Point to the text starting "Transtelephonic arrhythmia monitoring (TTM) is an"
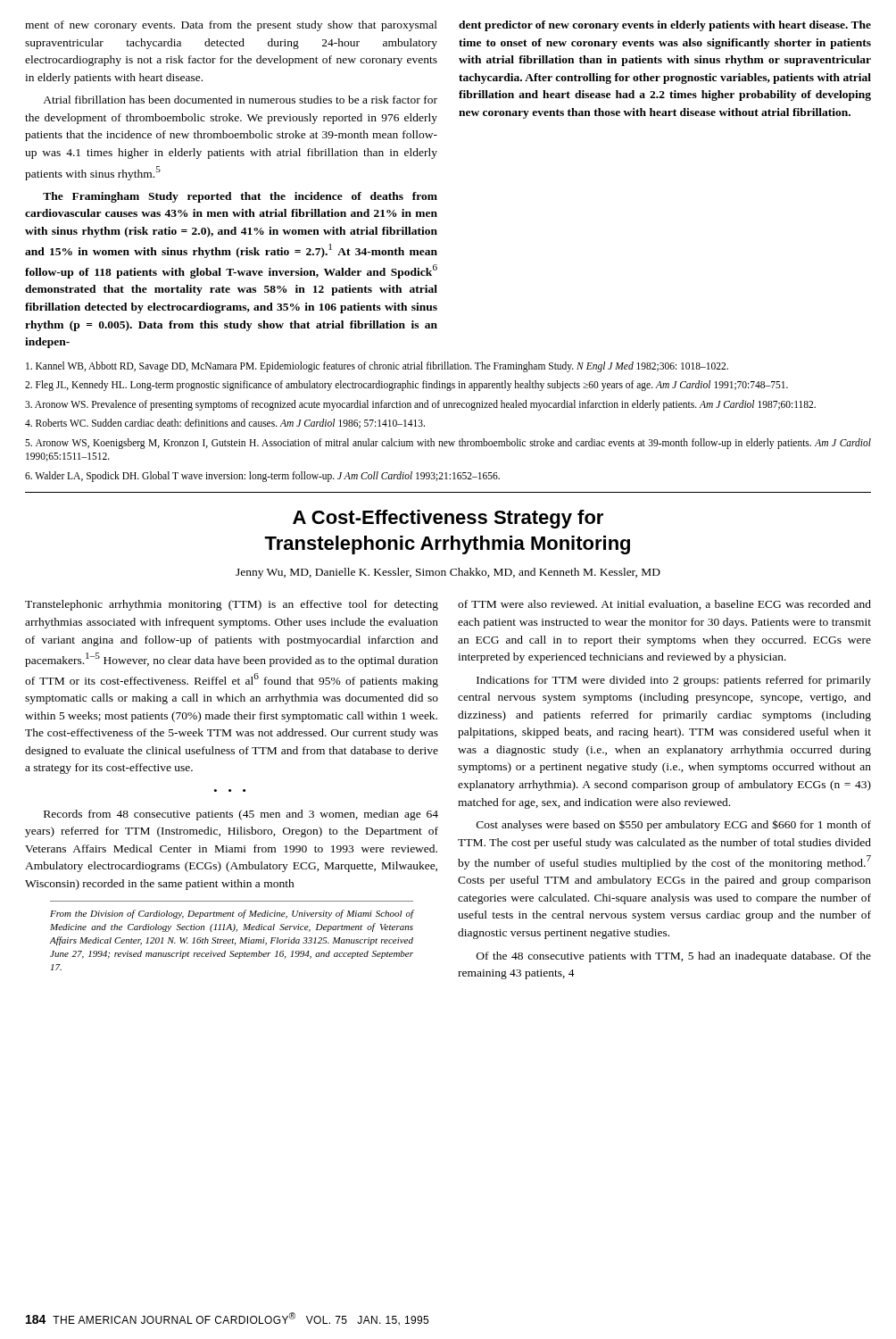Screen dimensions: 1339x896 (x=232, y=744)
